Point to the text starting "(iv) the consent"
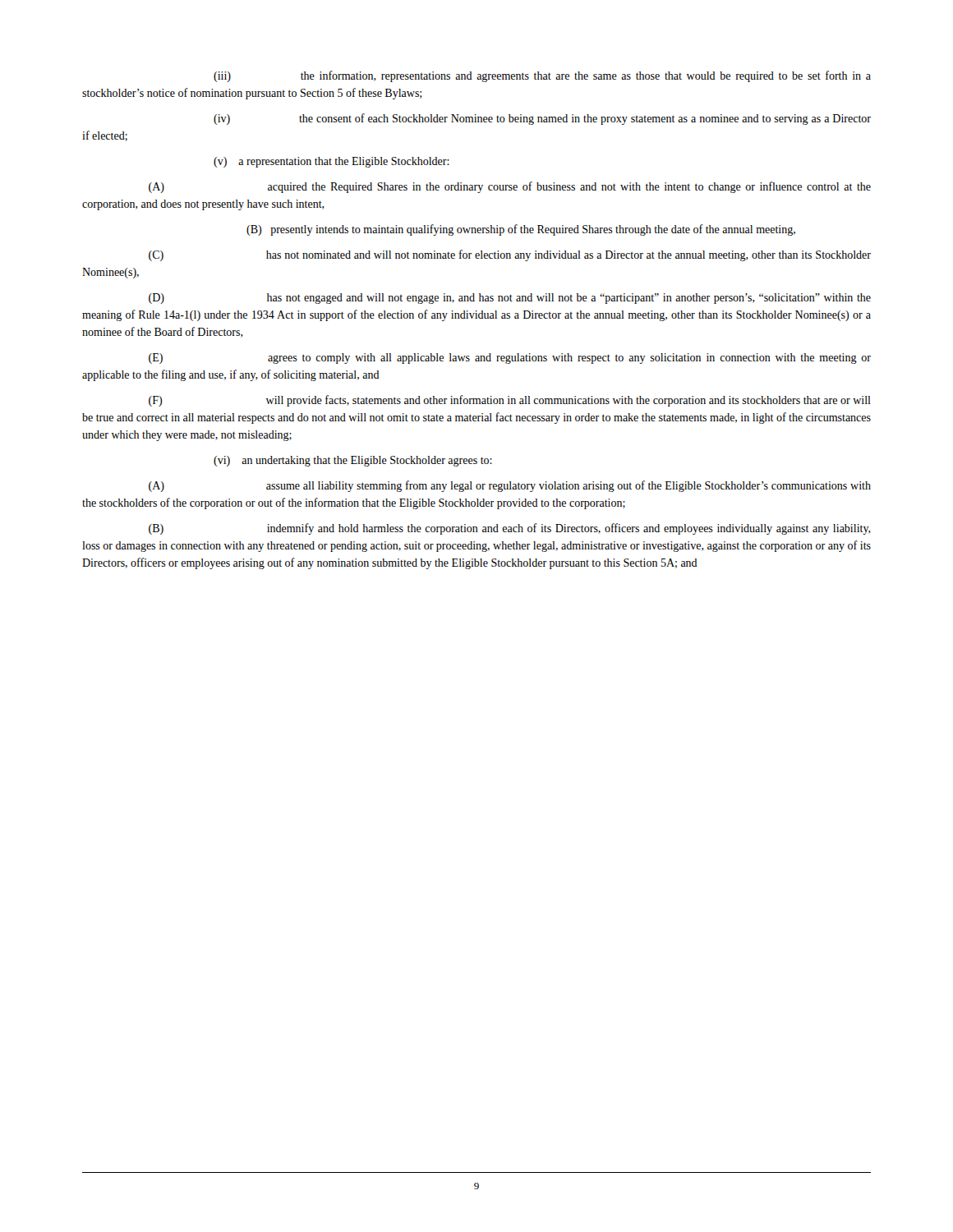This screenshot has height=1232, width=953. [476, 126]
